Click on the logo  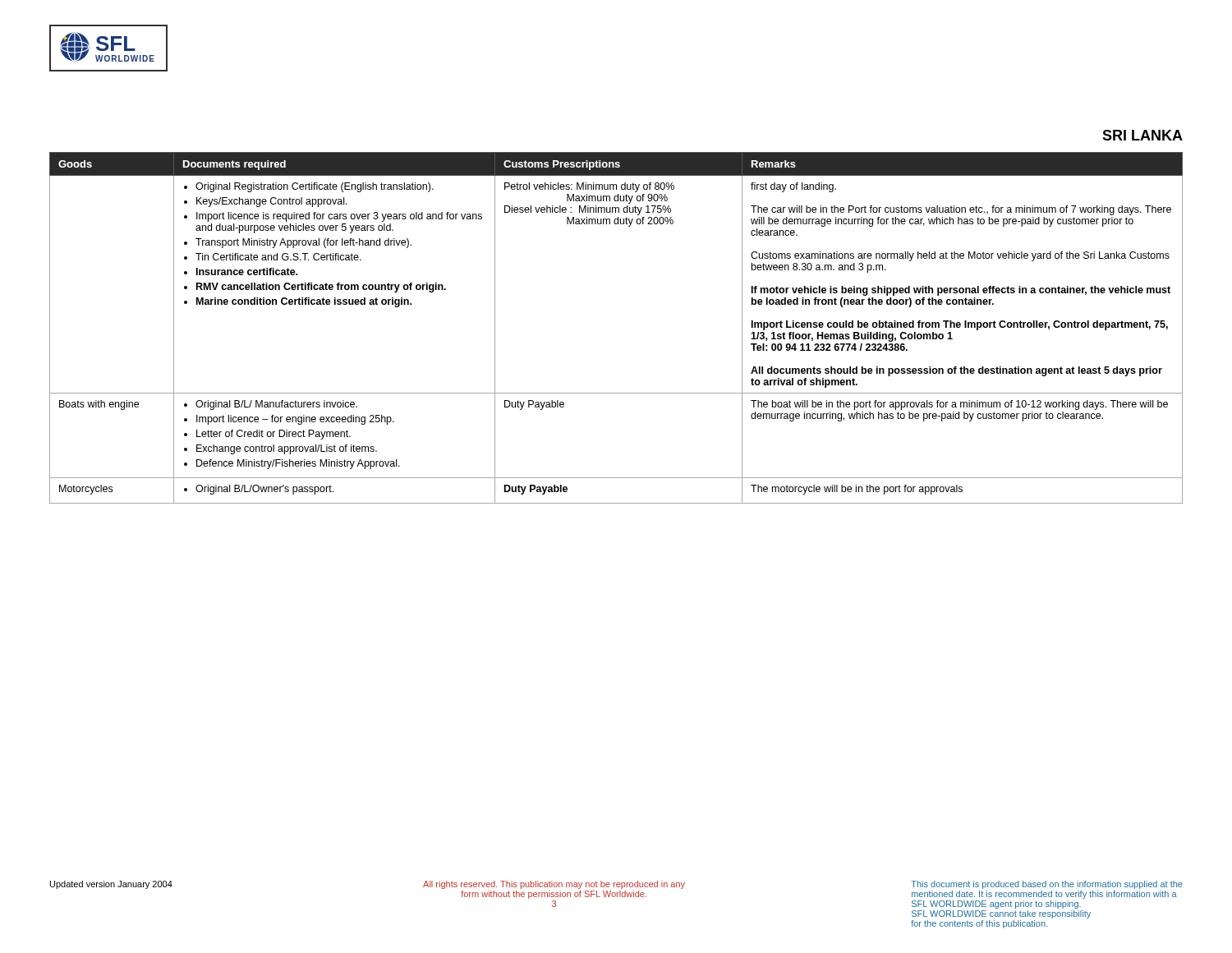[x=108, y=48]
